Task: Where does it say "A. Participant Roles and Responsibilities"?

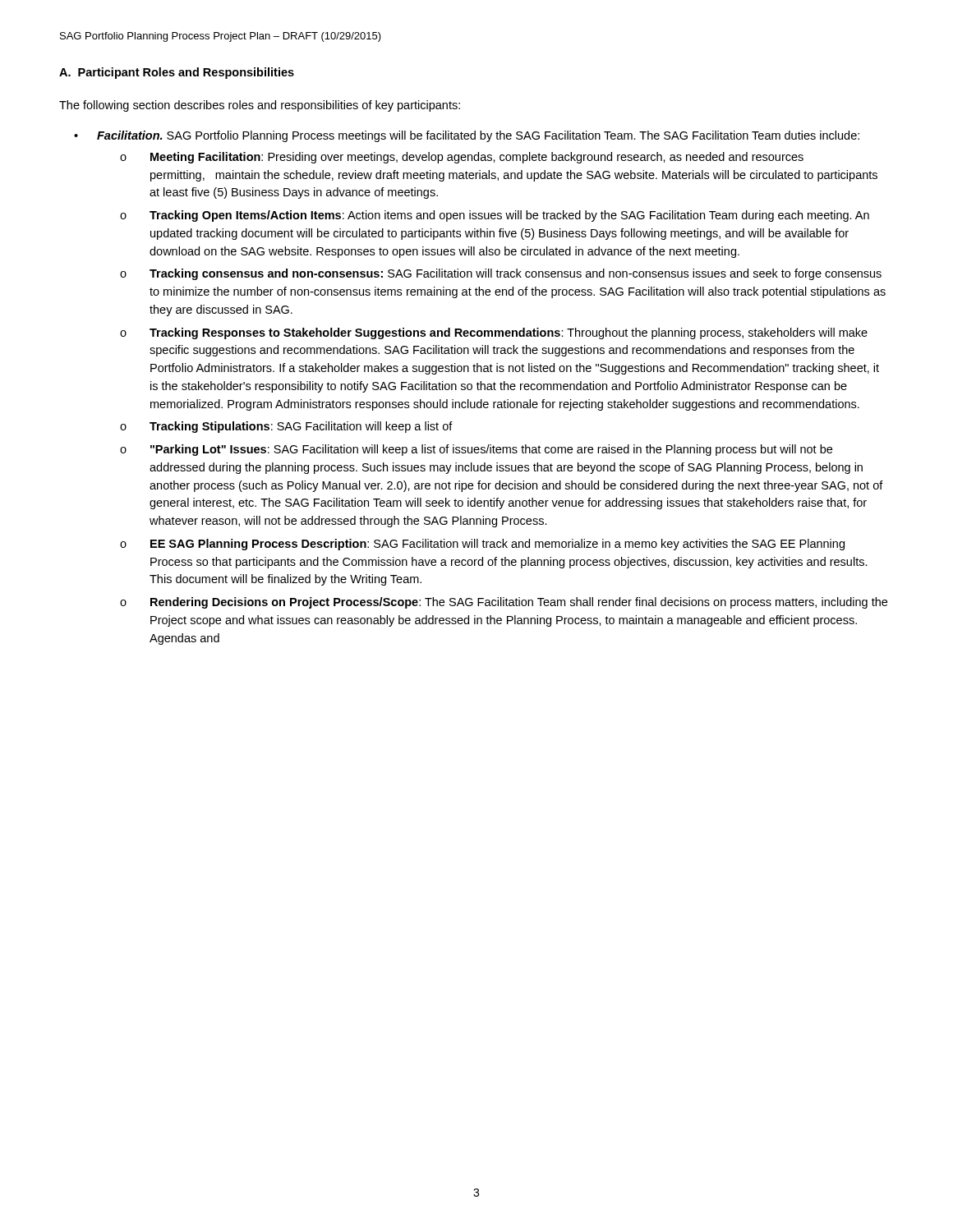Action: (177, 72)
